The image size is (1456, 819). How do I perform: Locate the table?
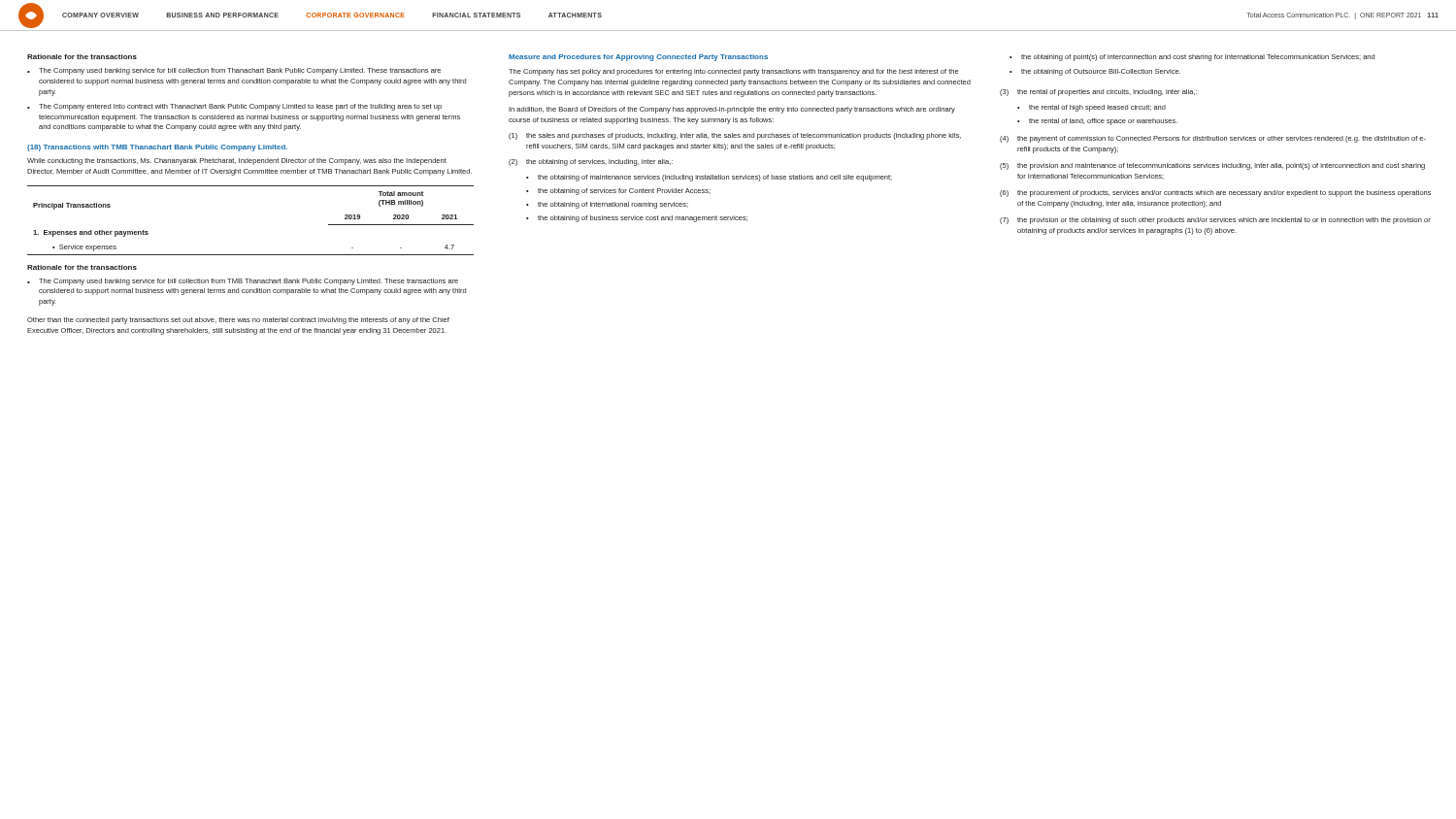(250, 220)
